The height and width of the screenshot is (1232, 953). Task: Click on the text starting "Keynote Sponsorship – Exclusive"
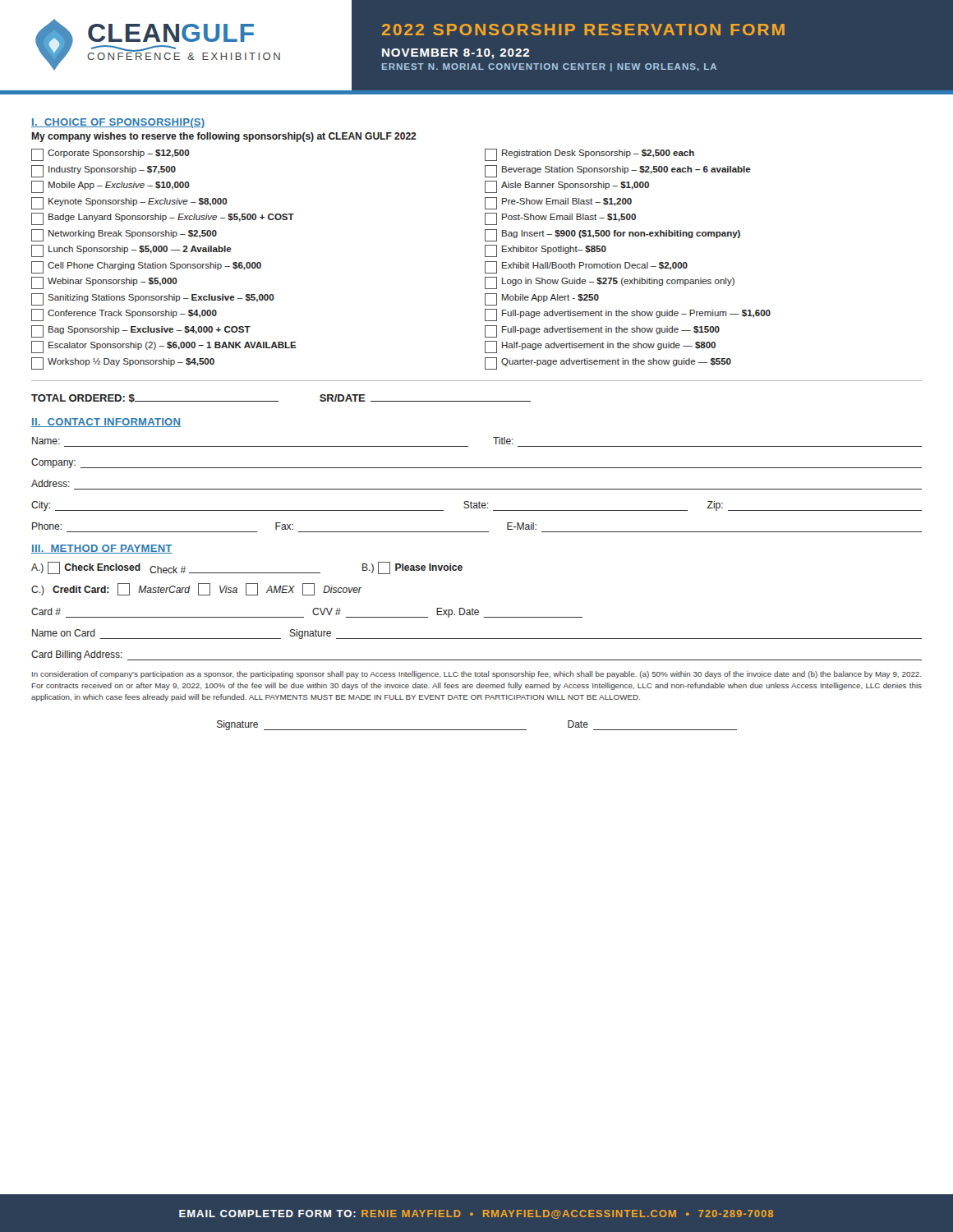coord(129,202)
